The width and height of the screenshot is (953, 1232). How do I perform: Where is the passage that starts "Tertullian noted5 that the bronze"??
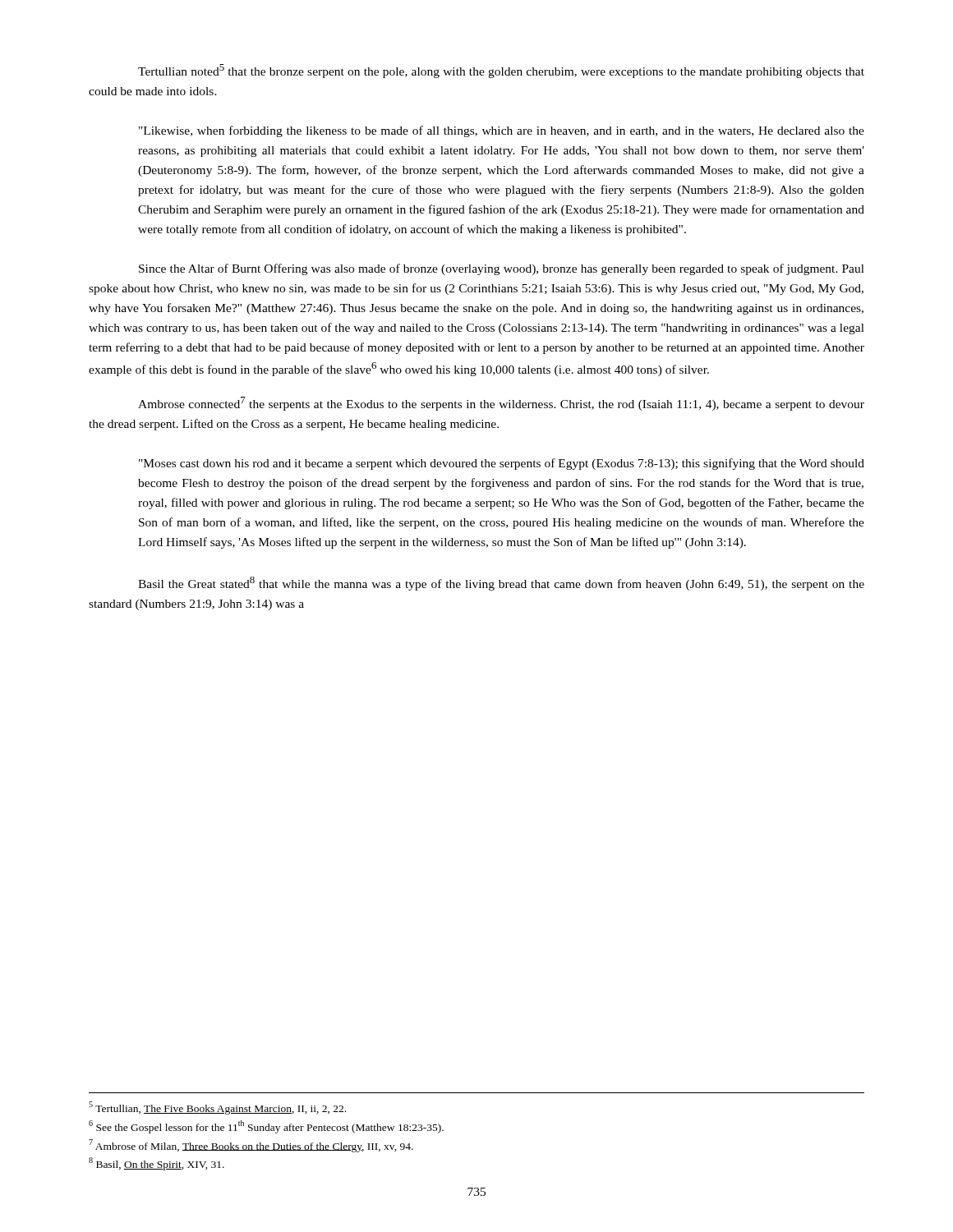(x=476, y=80)
